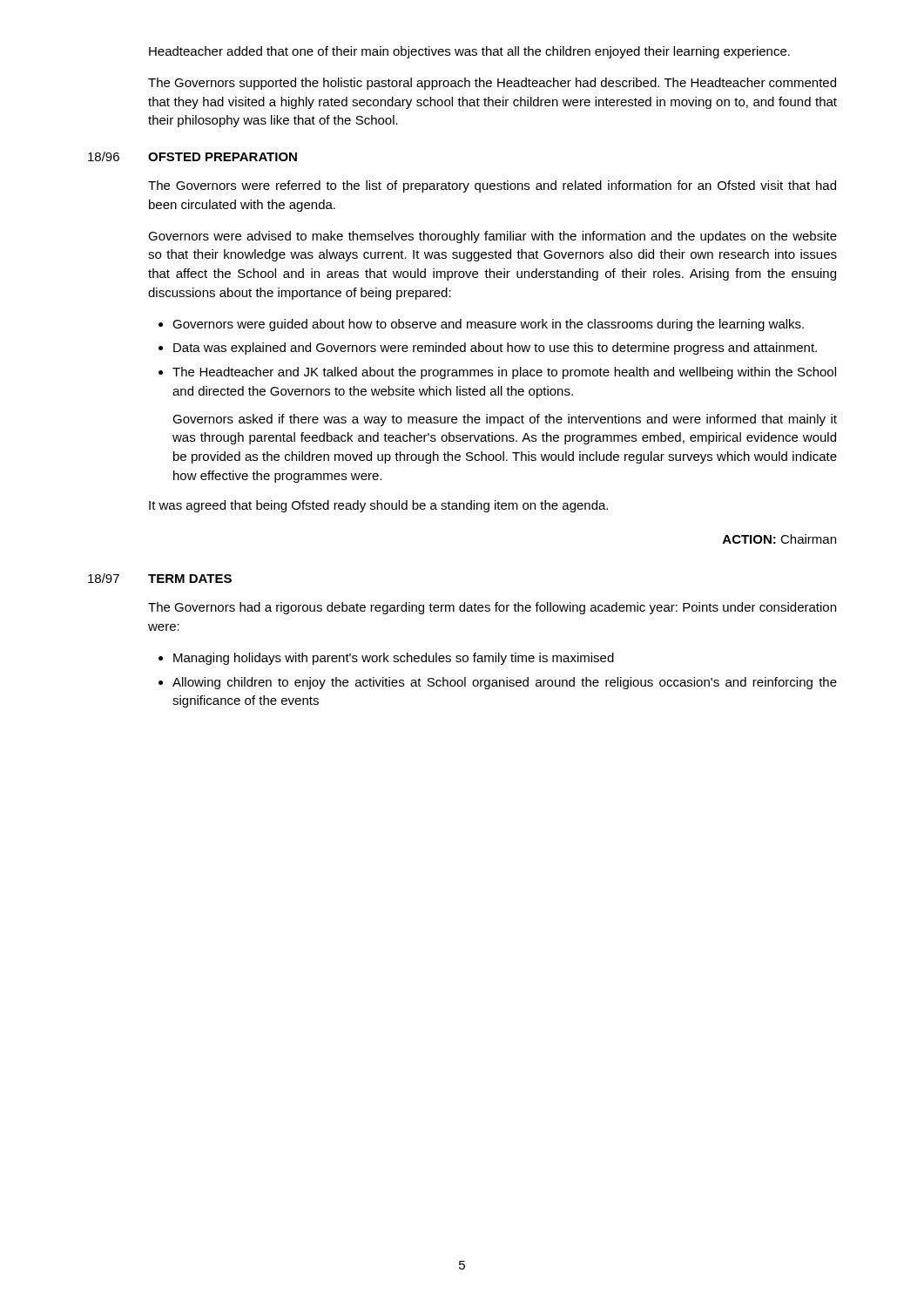Image resolution: width=924 pixels, height=1307 pixels.
Task: Click the passage that begins "Governors were guided about how to observe"
Action: 489,323
